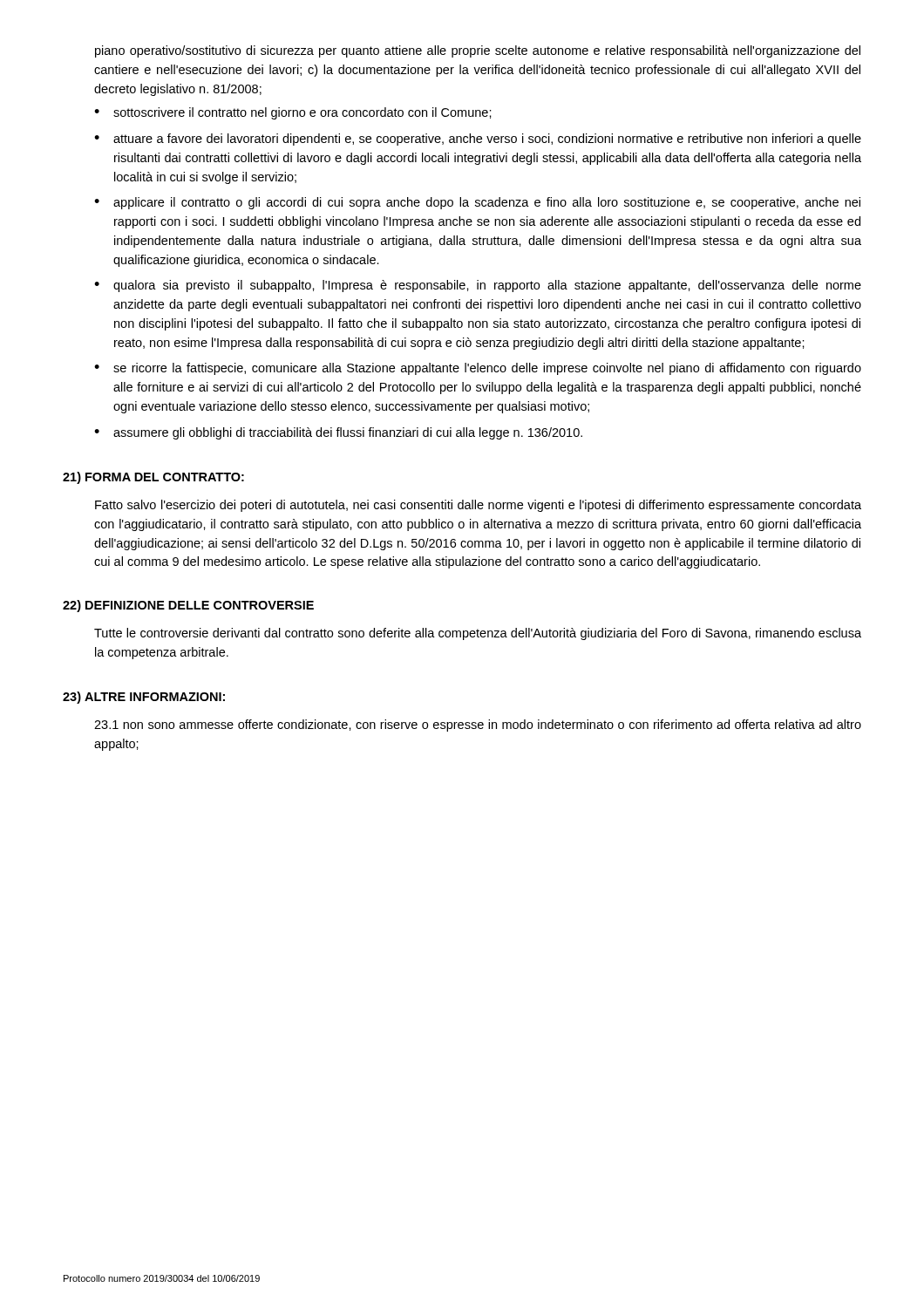Find the list item that reads "• assumere gli obblighi"
The width and height of the screenshot is (924, 1308).
click(x=478, y=433)
